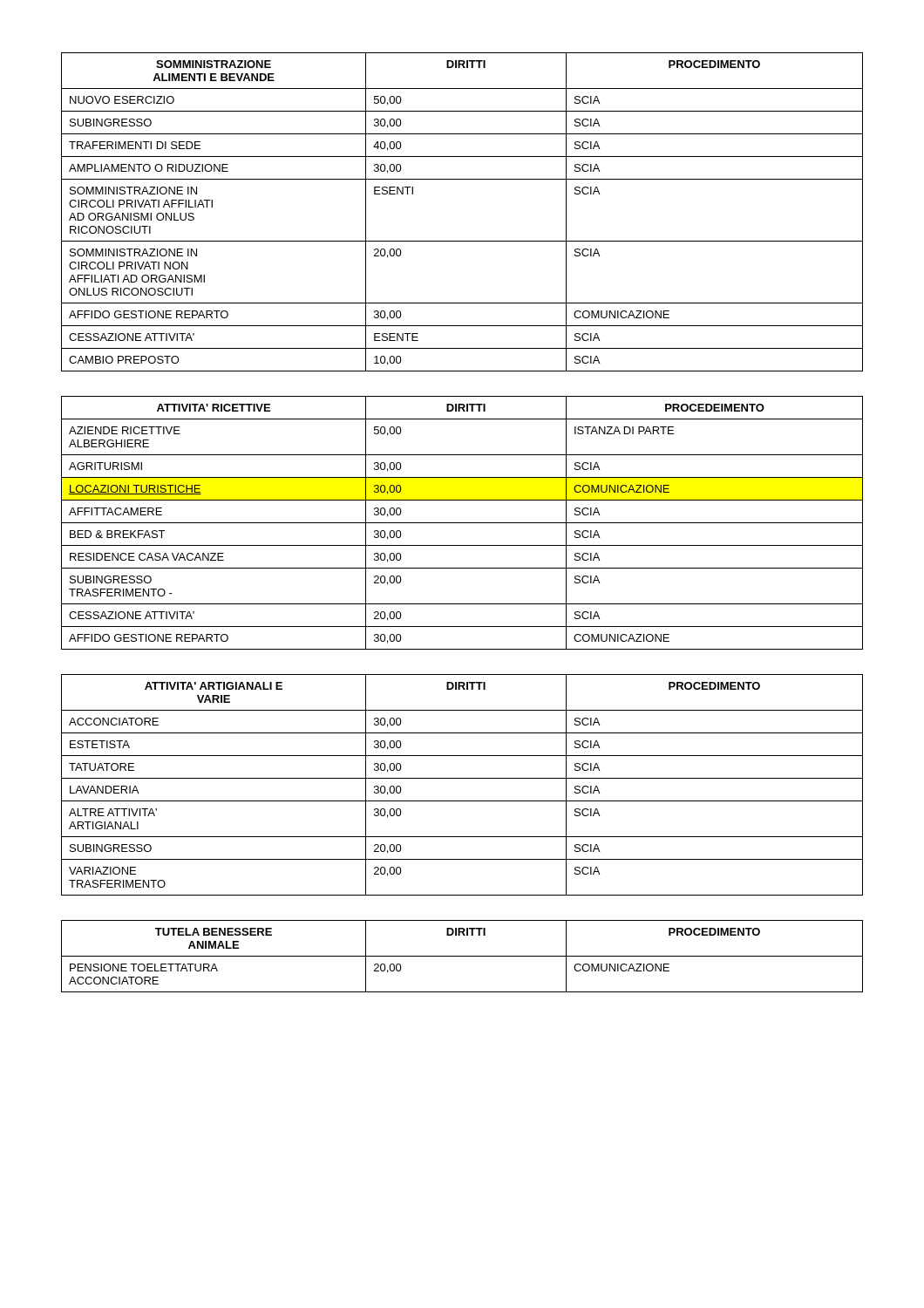Find the table that mentions "ATTIVITA' ARTIGIANALI E VARIE"
This screenshot has width=924, height=1308.
(x=462, y=785)
